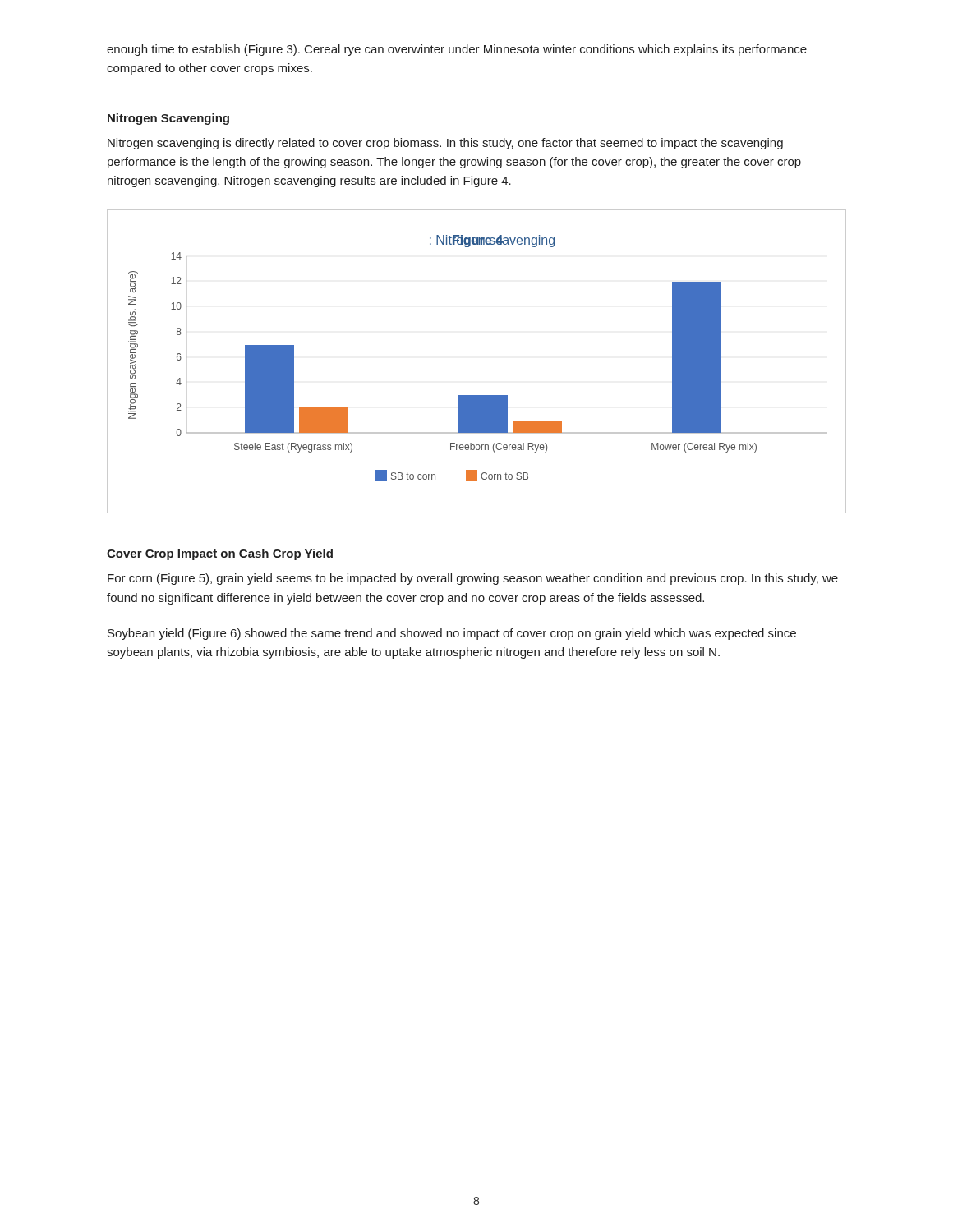Find the block on this page that starts "Soybean yield (Figure 6)"
The height and width of the screenshot is (1232, 953).
click(452, 642)
